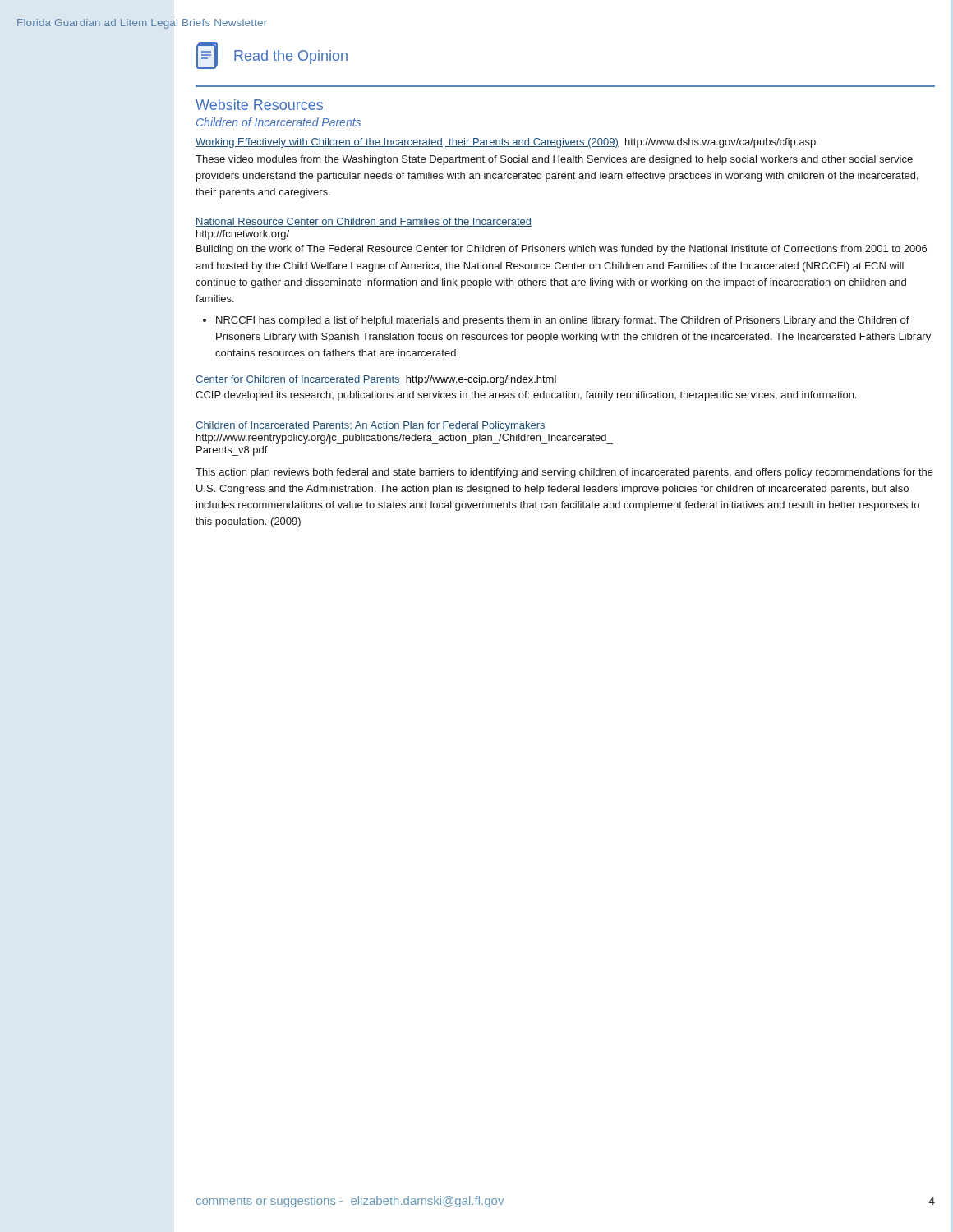The height and width of the screenshot is (1232, 953).
Task: Point to the block beginning "CCIP developed its research, publications and services"
Action: (526, 395)
